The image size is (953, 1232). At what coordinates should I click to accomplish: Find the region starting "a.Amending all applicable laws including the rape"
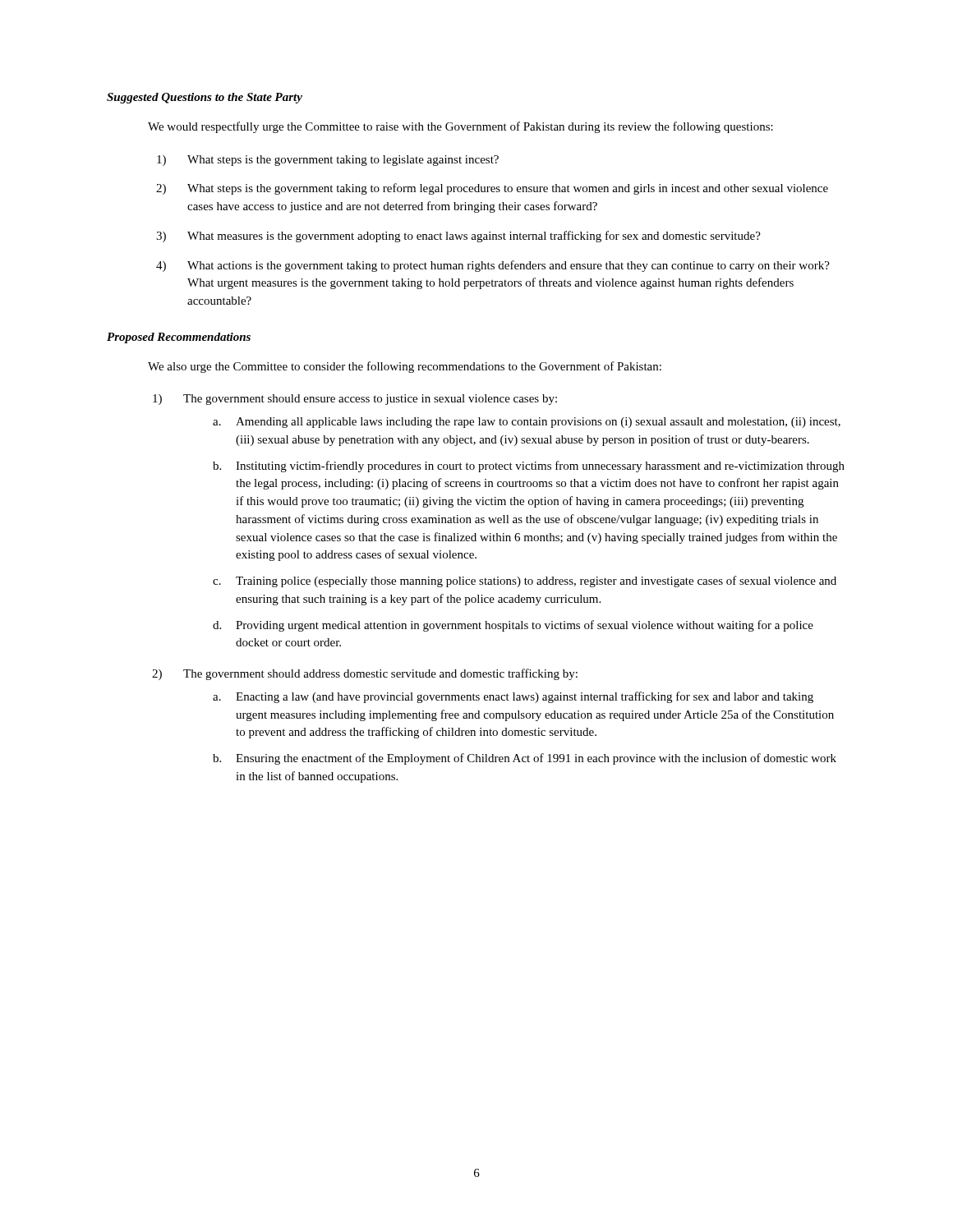point(529,431)
